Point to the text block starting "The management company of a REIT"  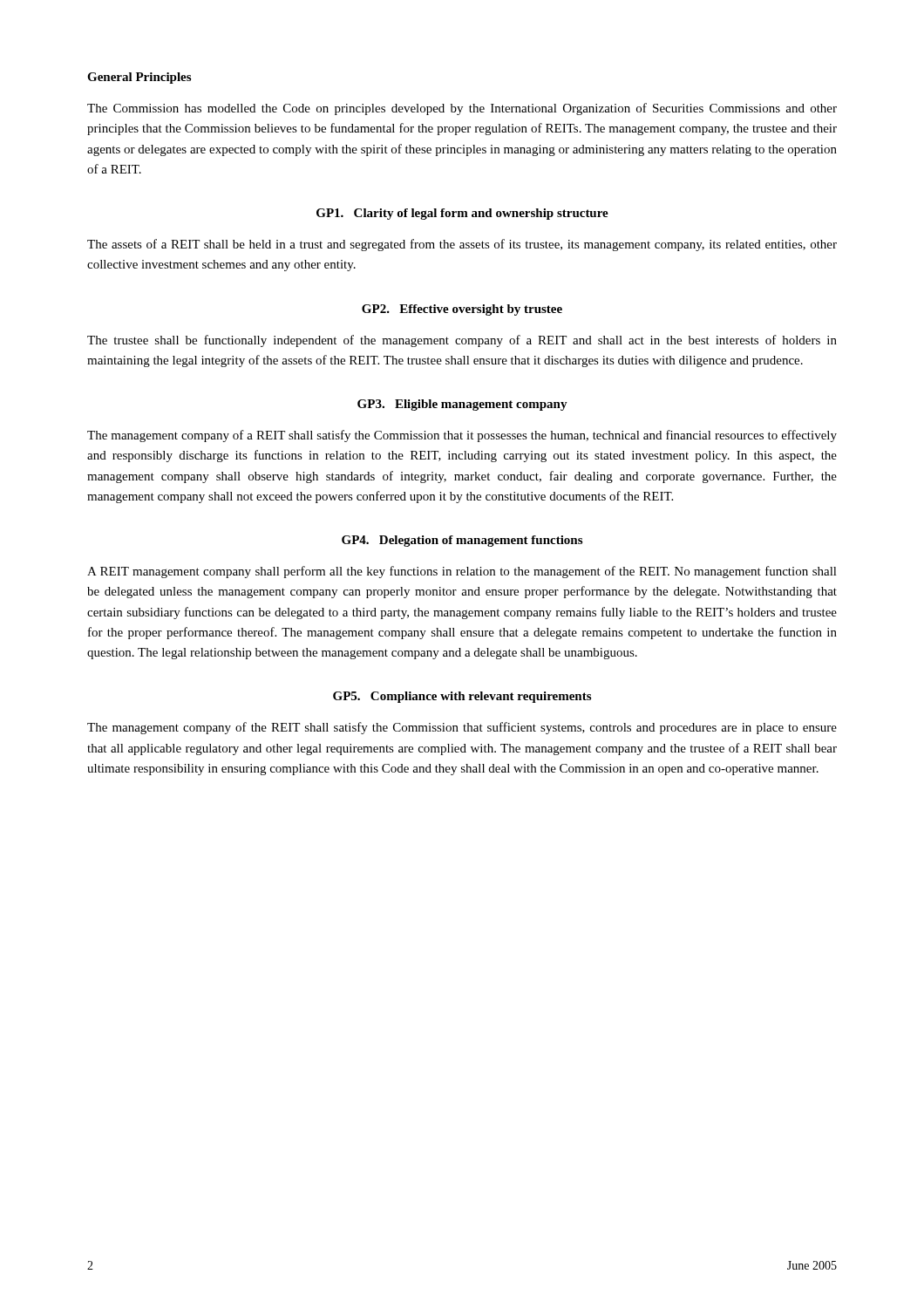pos(462,466)
